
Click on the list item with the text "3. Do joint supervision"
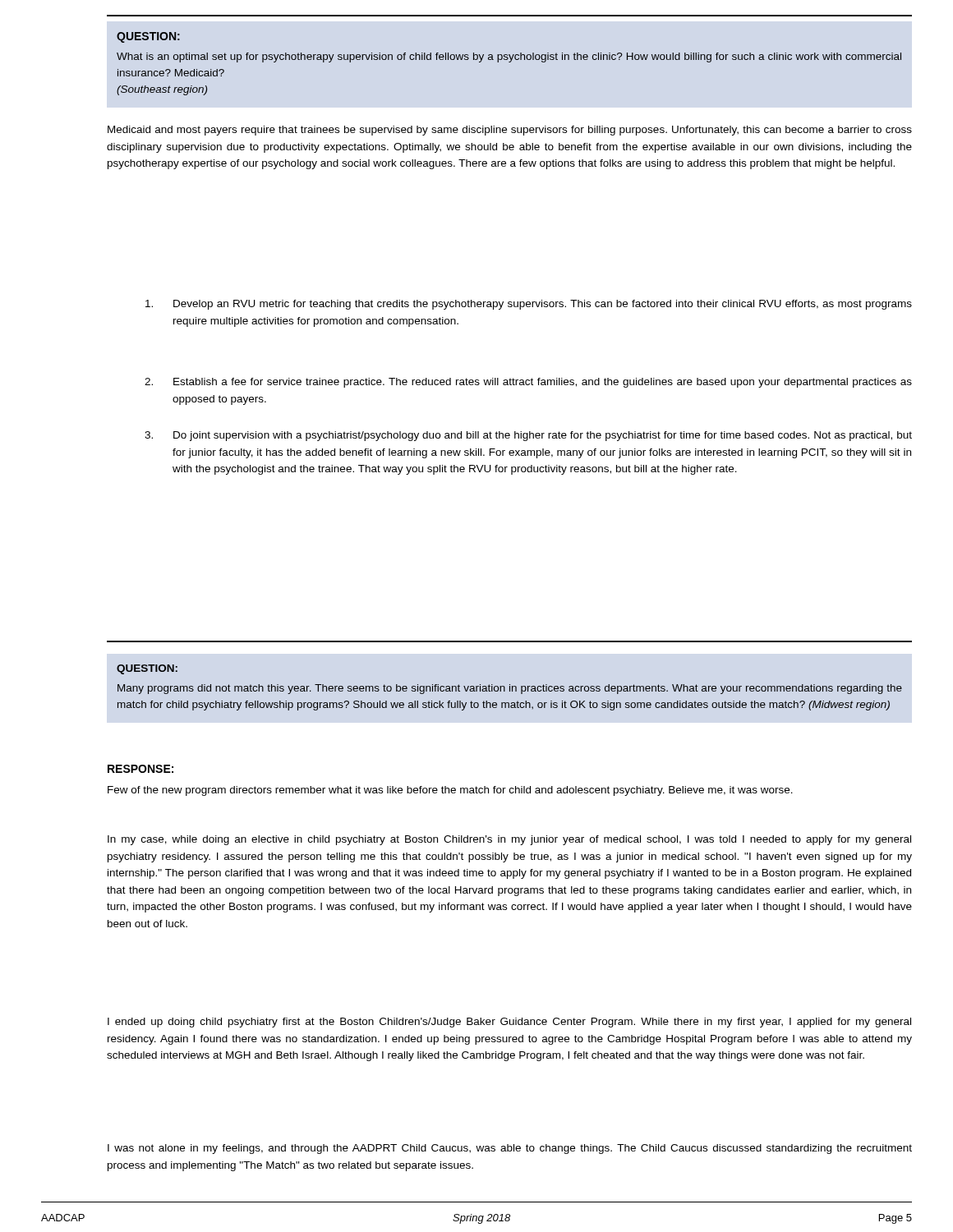509,452
